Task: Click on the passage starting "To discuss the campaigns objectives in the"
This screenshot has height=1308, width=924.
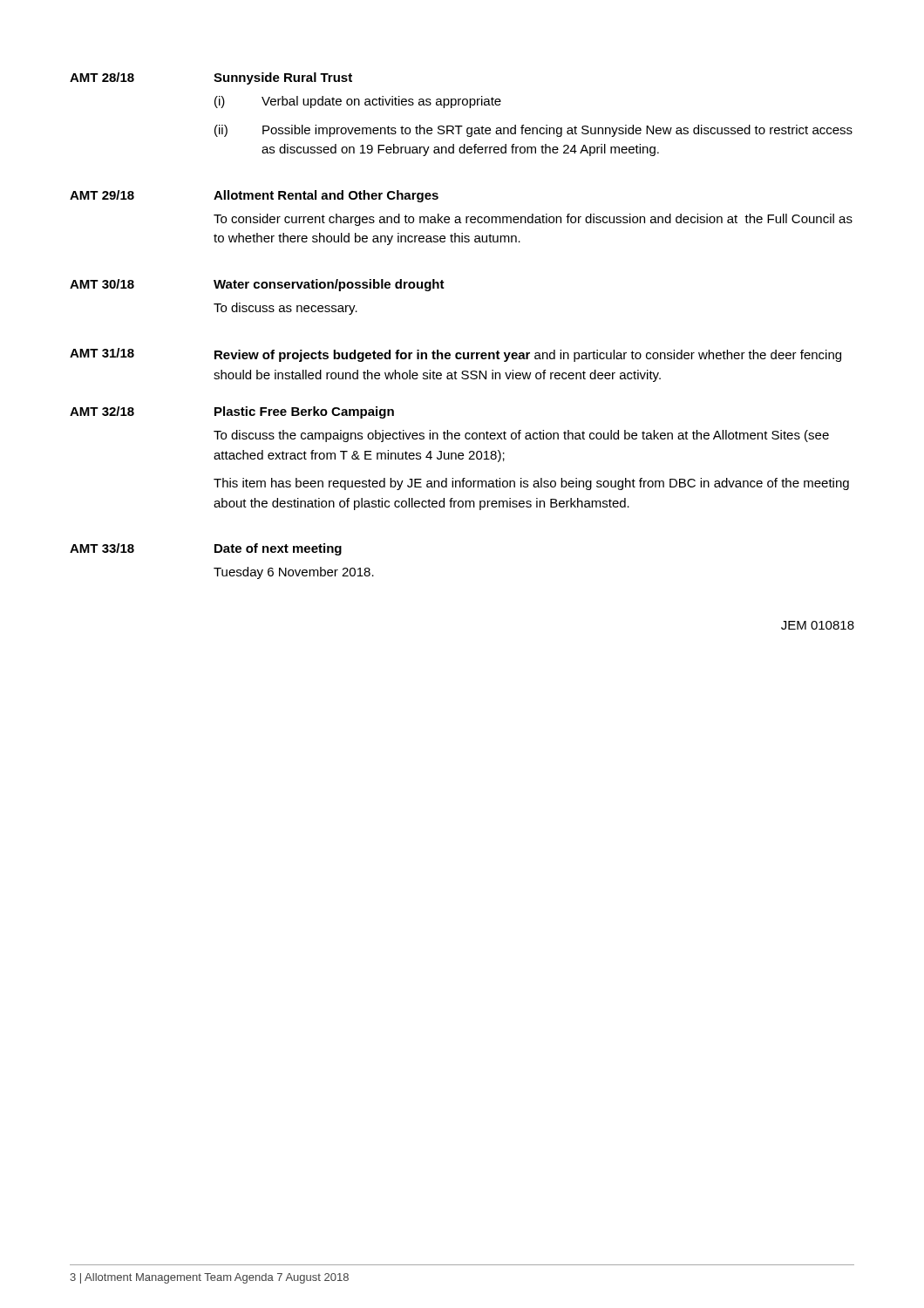Action: click(521, 445)
